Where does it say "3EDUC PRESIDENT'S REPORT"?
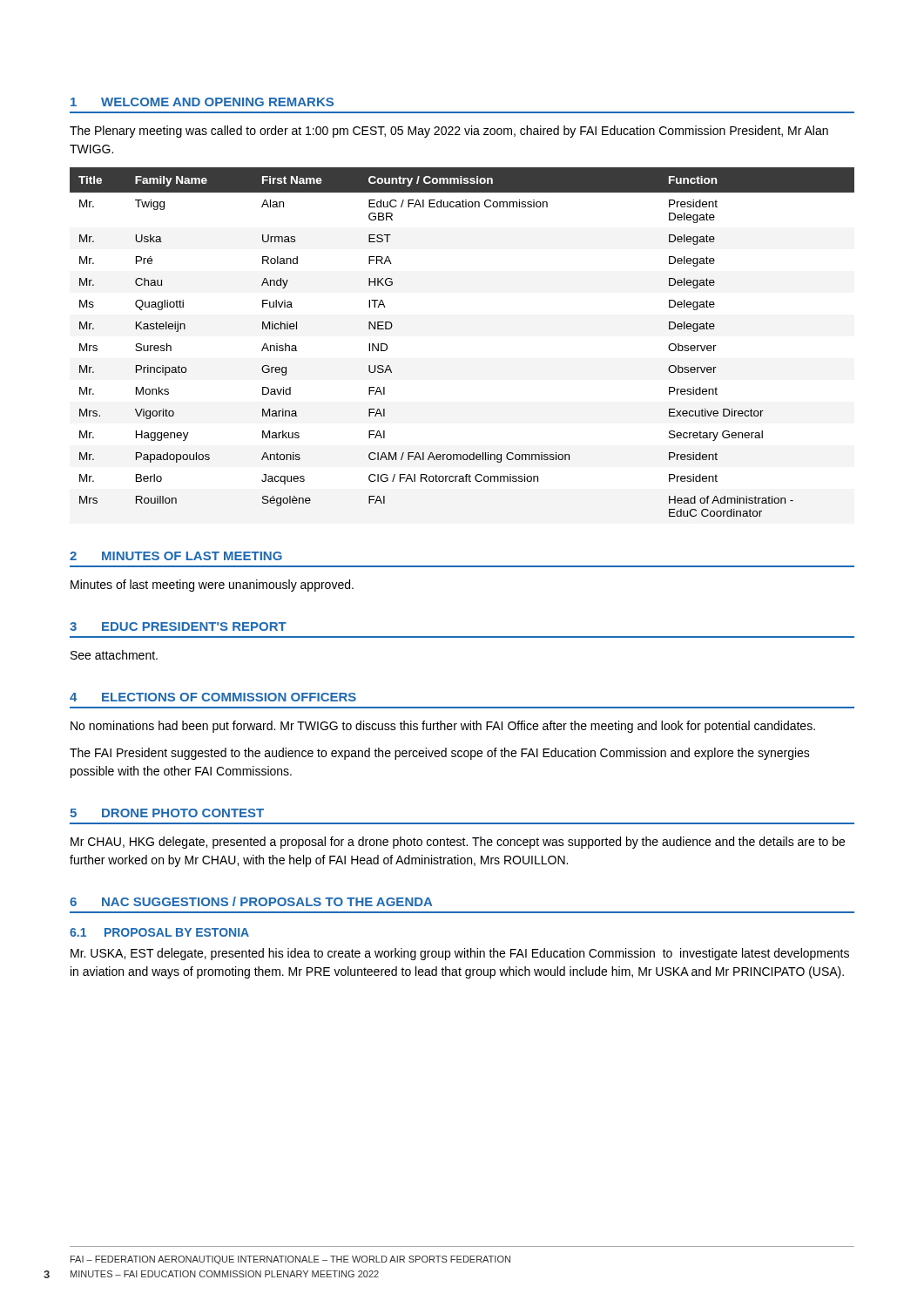This screenshot has height=1307, width=924. 462,628
